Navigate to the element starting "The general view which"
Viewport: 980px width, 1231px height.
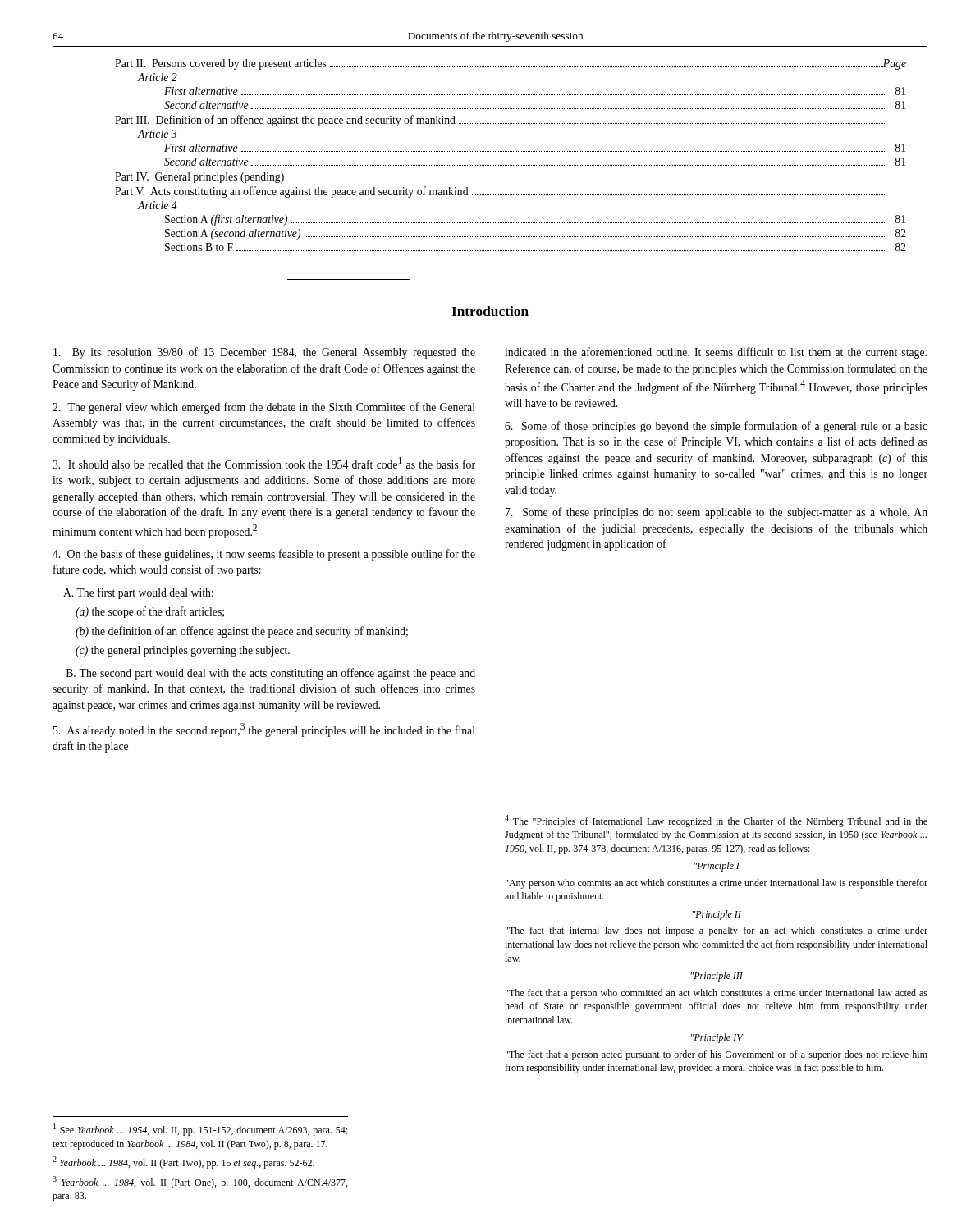264,423
